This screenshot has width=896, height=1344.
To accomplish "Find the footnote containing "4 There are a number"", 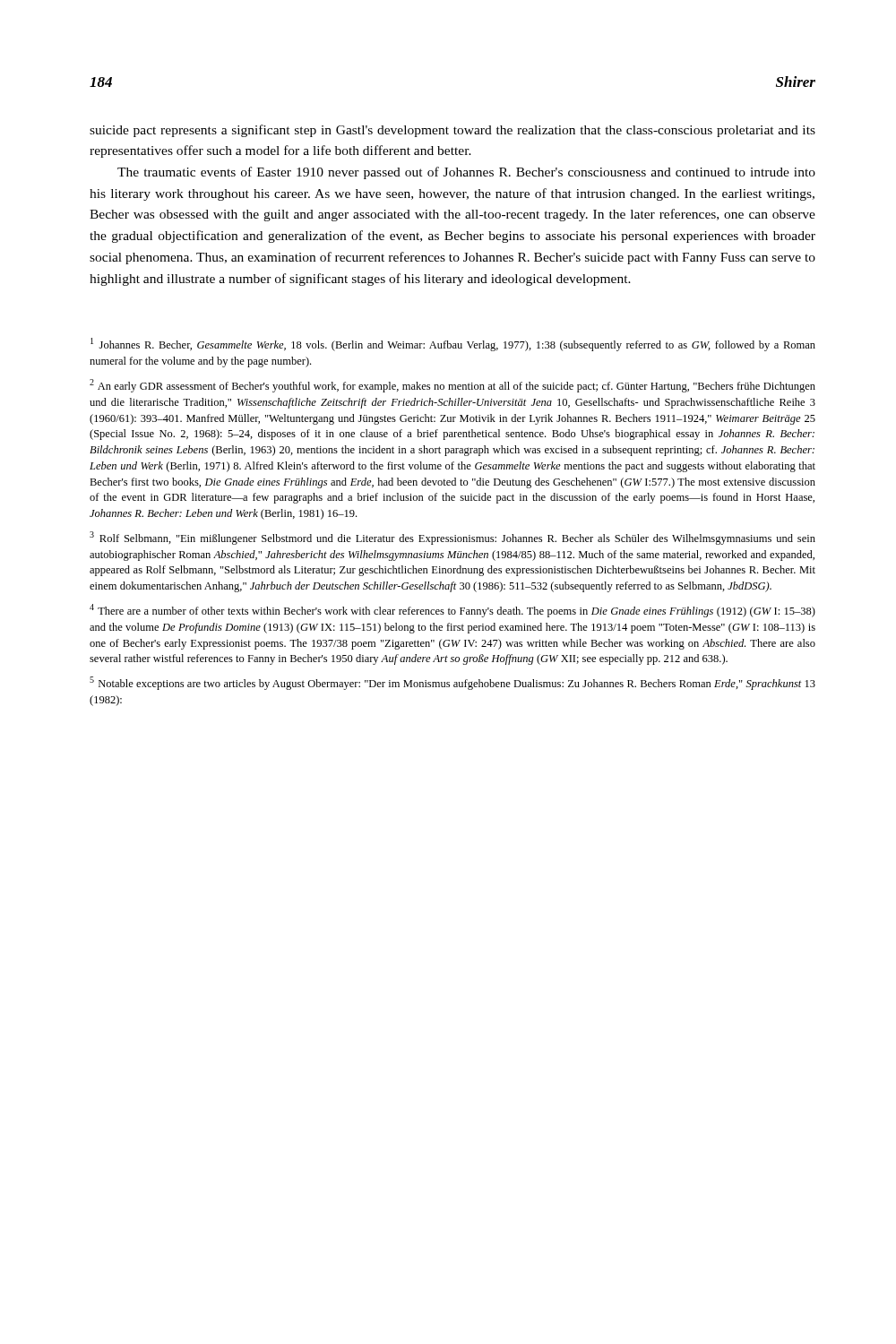I will [452, 634].
